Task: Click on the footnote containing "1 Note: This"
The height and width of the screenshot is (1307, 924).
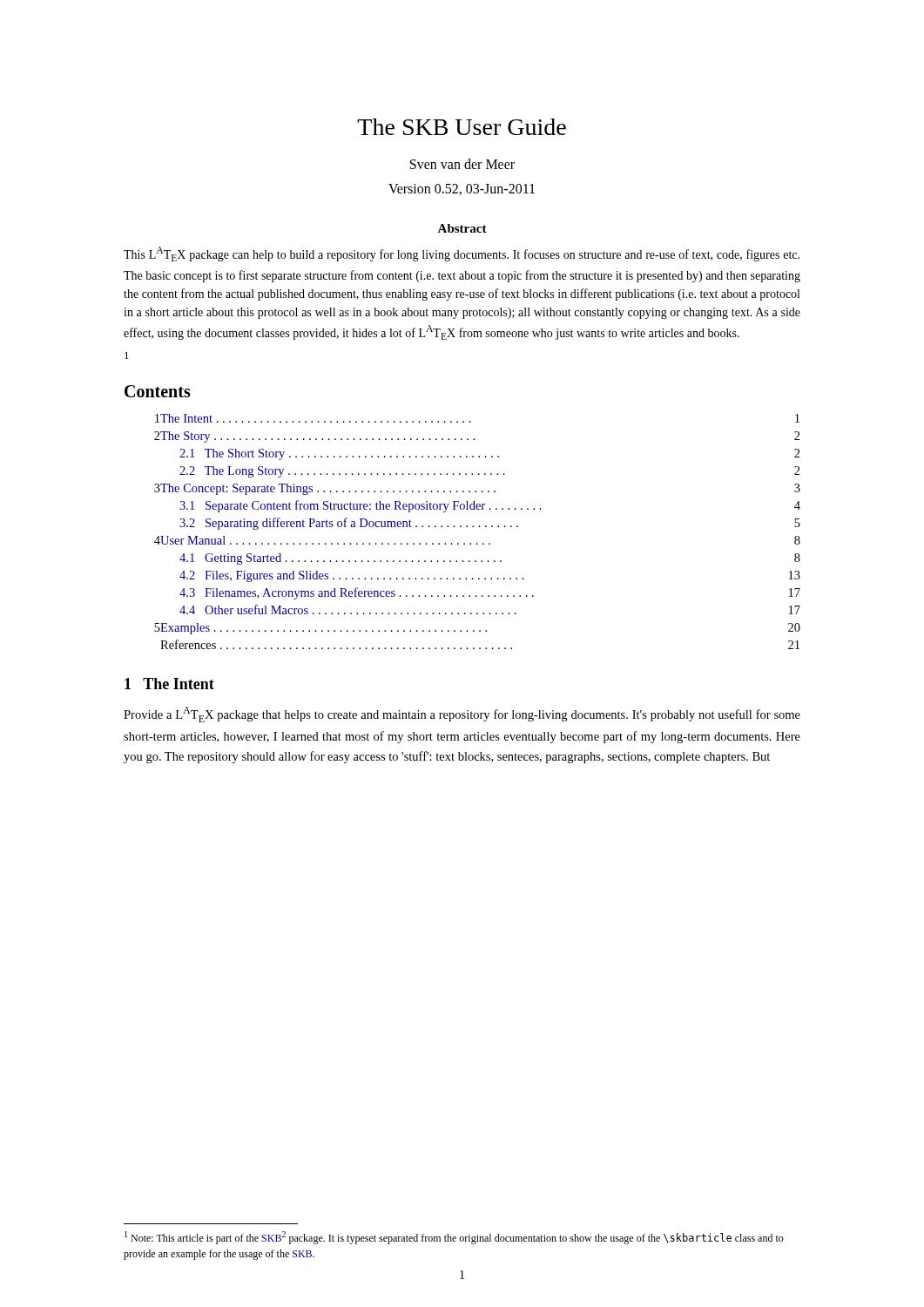Action: tap(454, 1245)
